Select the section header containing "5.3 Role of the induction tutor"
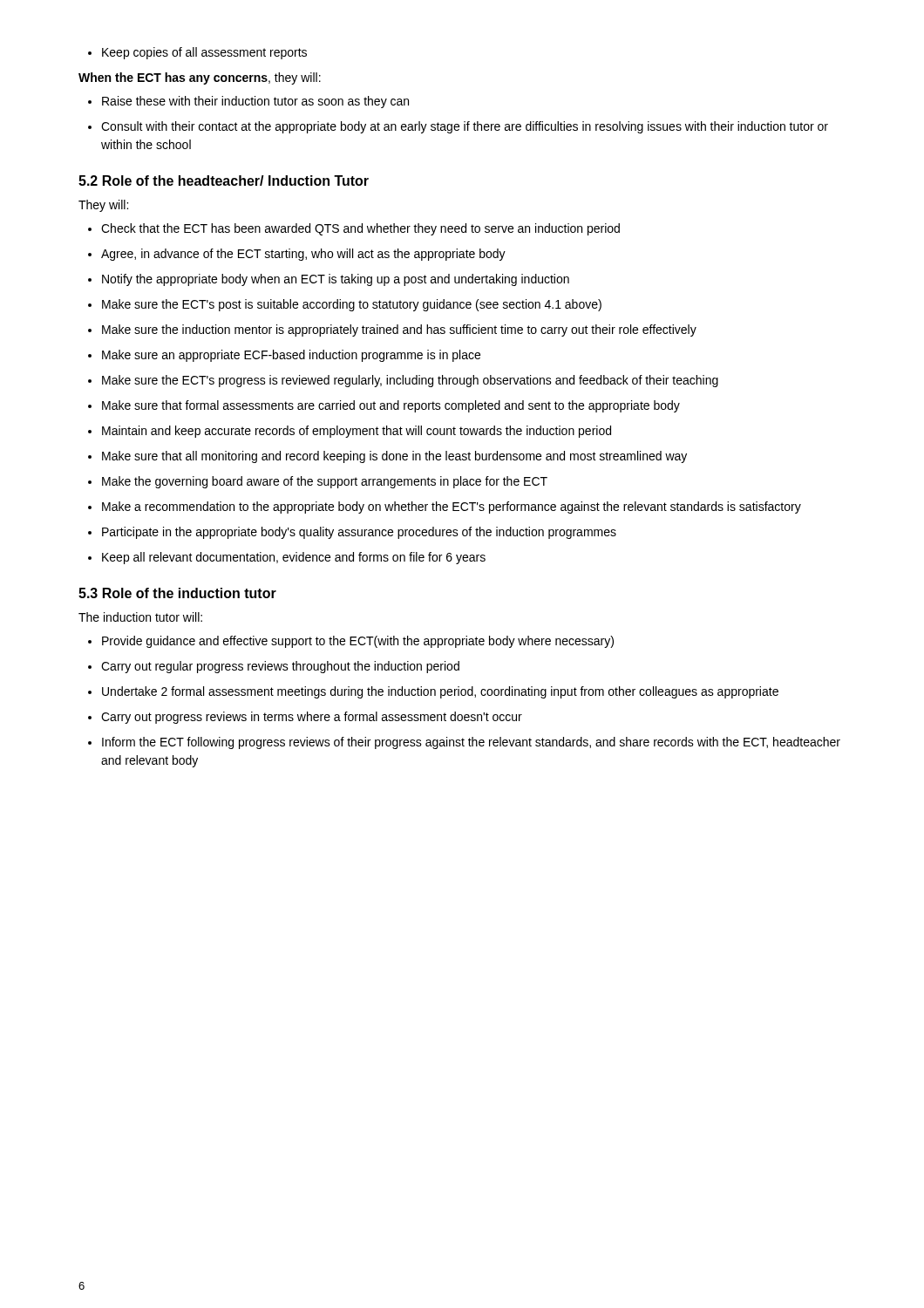The width and height of the screenshot is (924, 1308). [177, 593]
